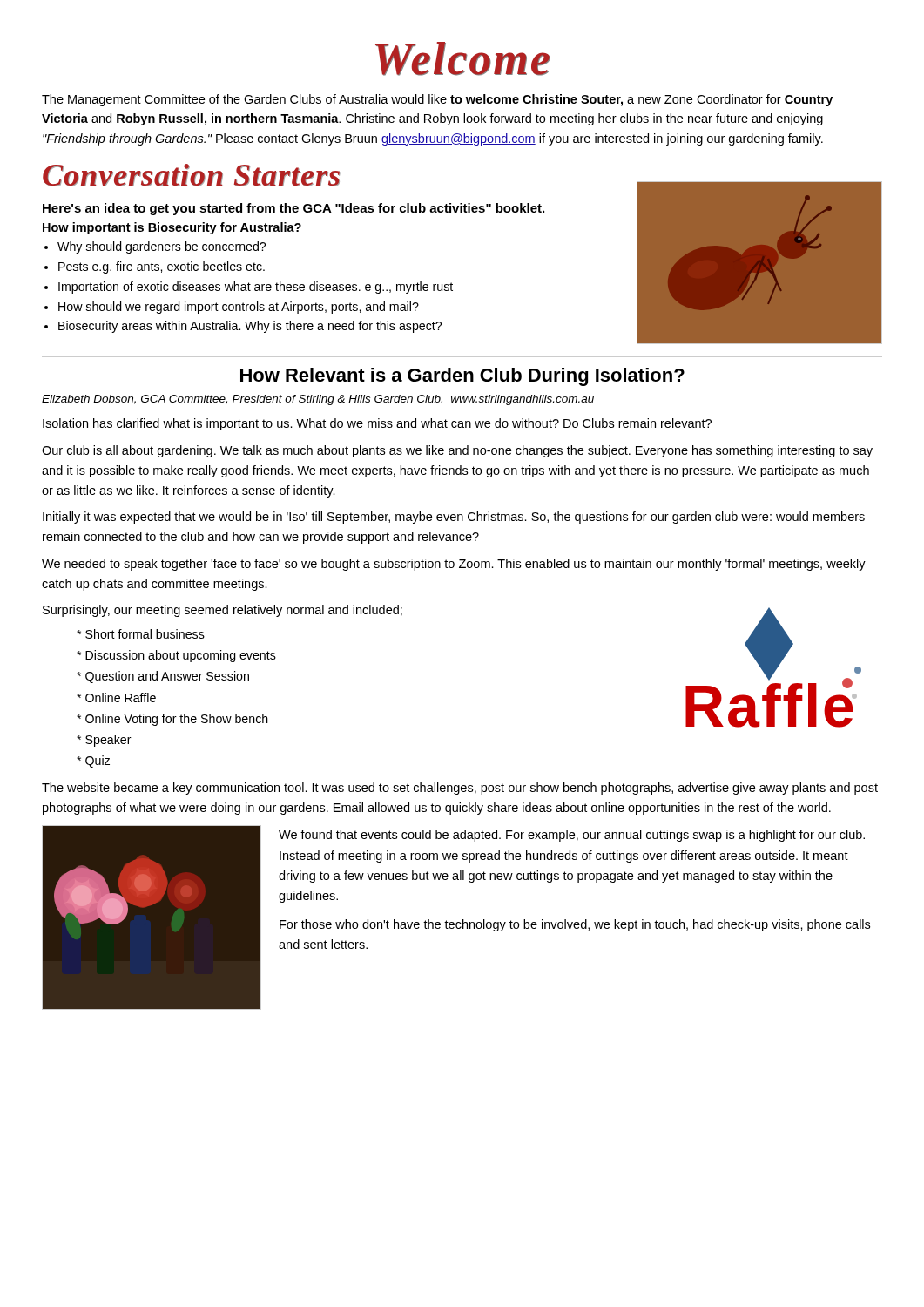Click on the passage starting "Conversation Starters"
Viewport: 924px width, 1307px height.
(192, 175)
